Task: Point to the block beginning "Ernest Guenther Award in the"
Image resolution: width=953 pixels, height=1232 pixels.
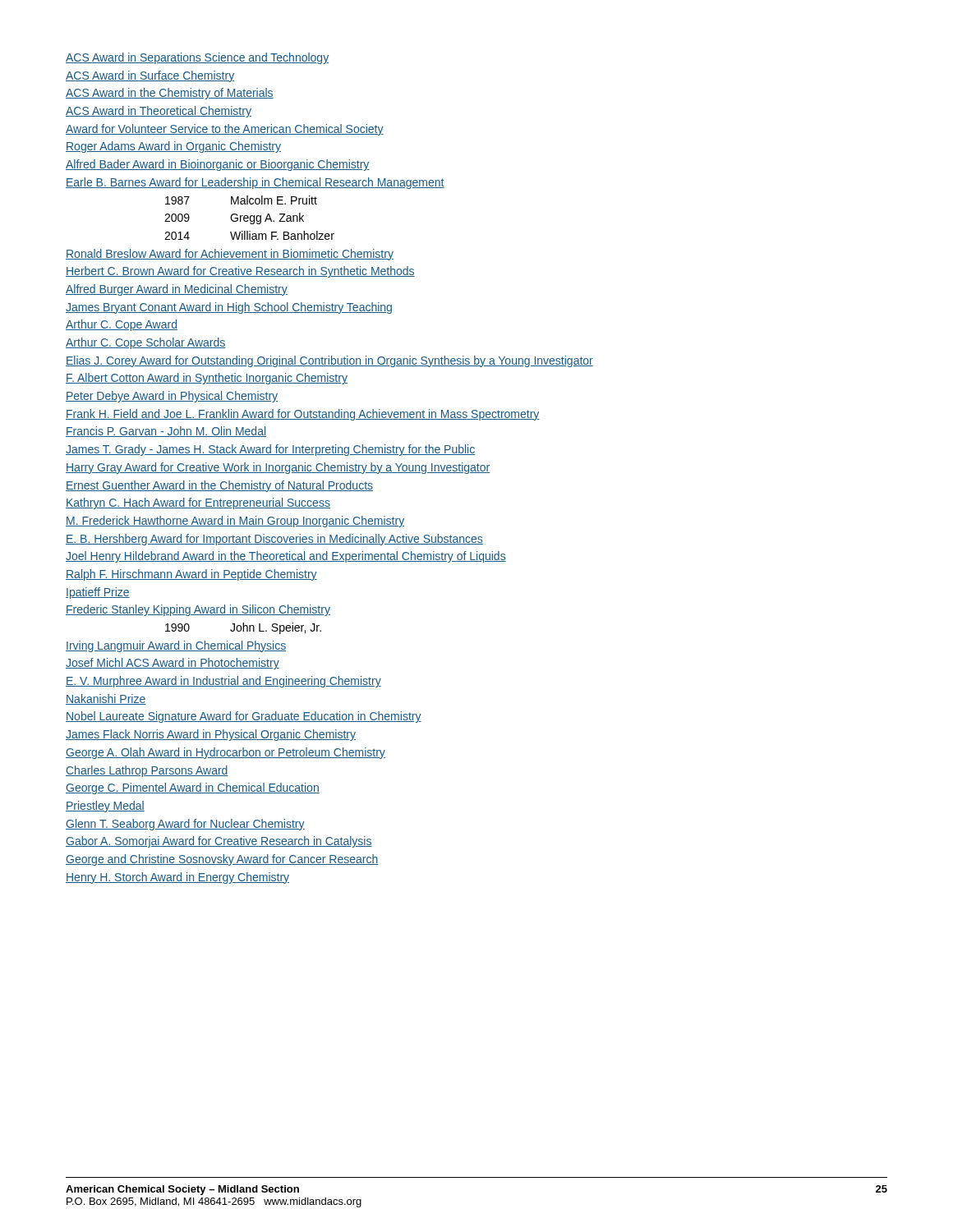Action: [219, 485]
